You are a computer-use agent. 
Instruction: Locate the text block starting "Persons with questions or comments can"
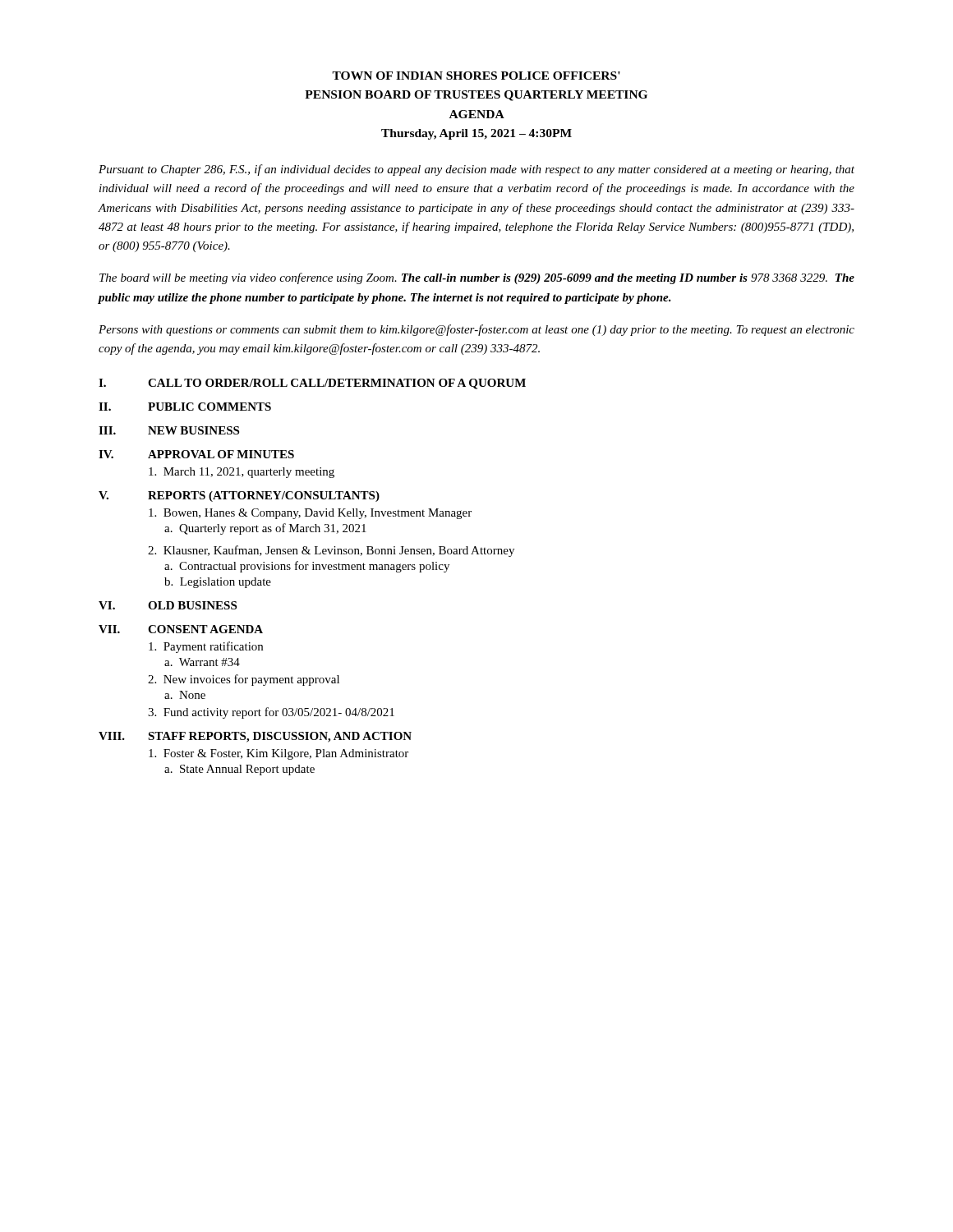(x=476, y=339)
